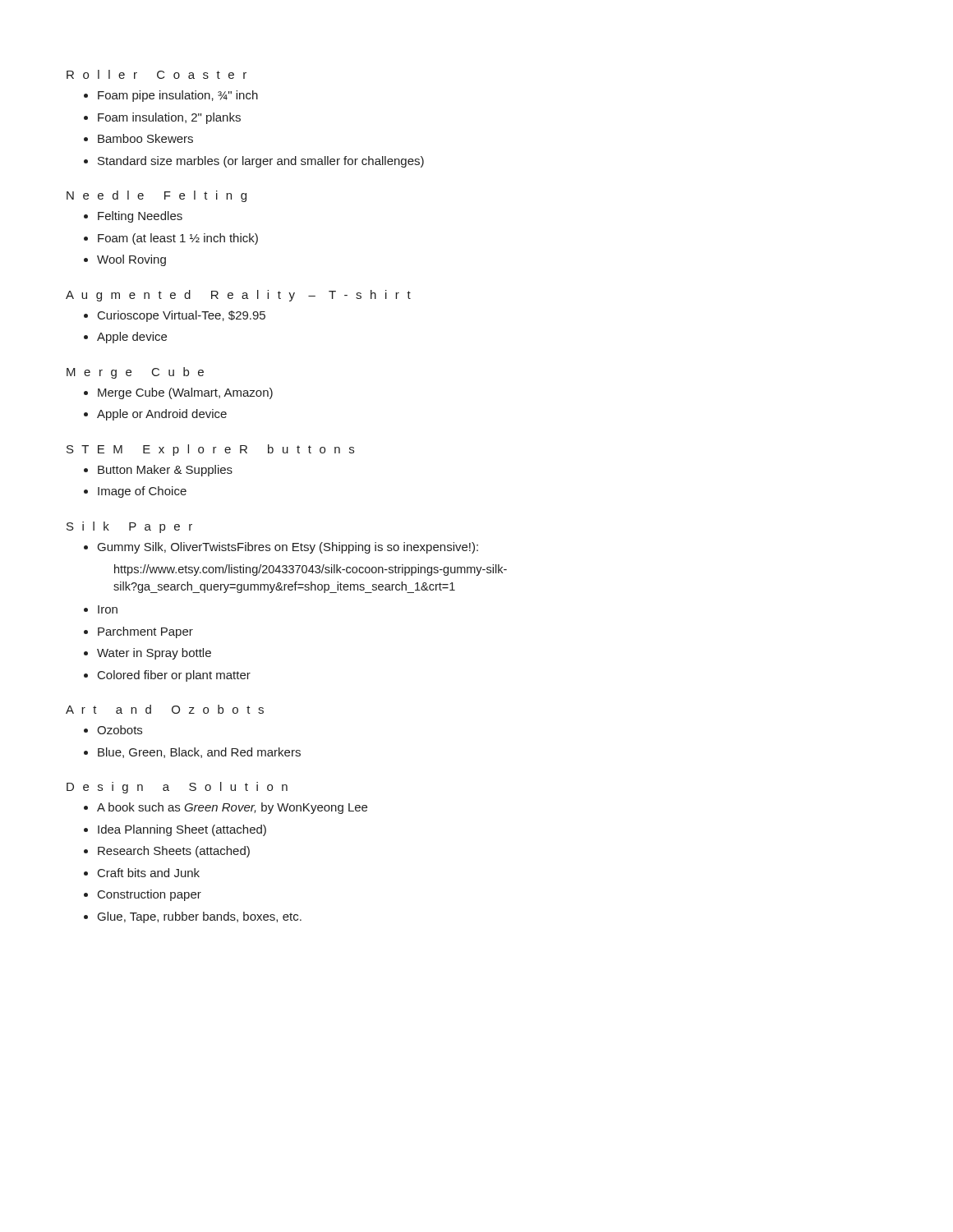
Task: Point to the element starting "Apple device"
Action: [x=132, y=338]
